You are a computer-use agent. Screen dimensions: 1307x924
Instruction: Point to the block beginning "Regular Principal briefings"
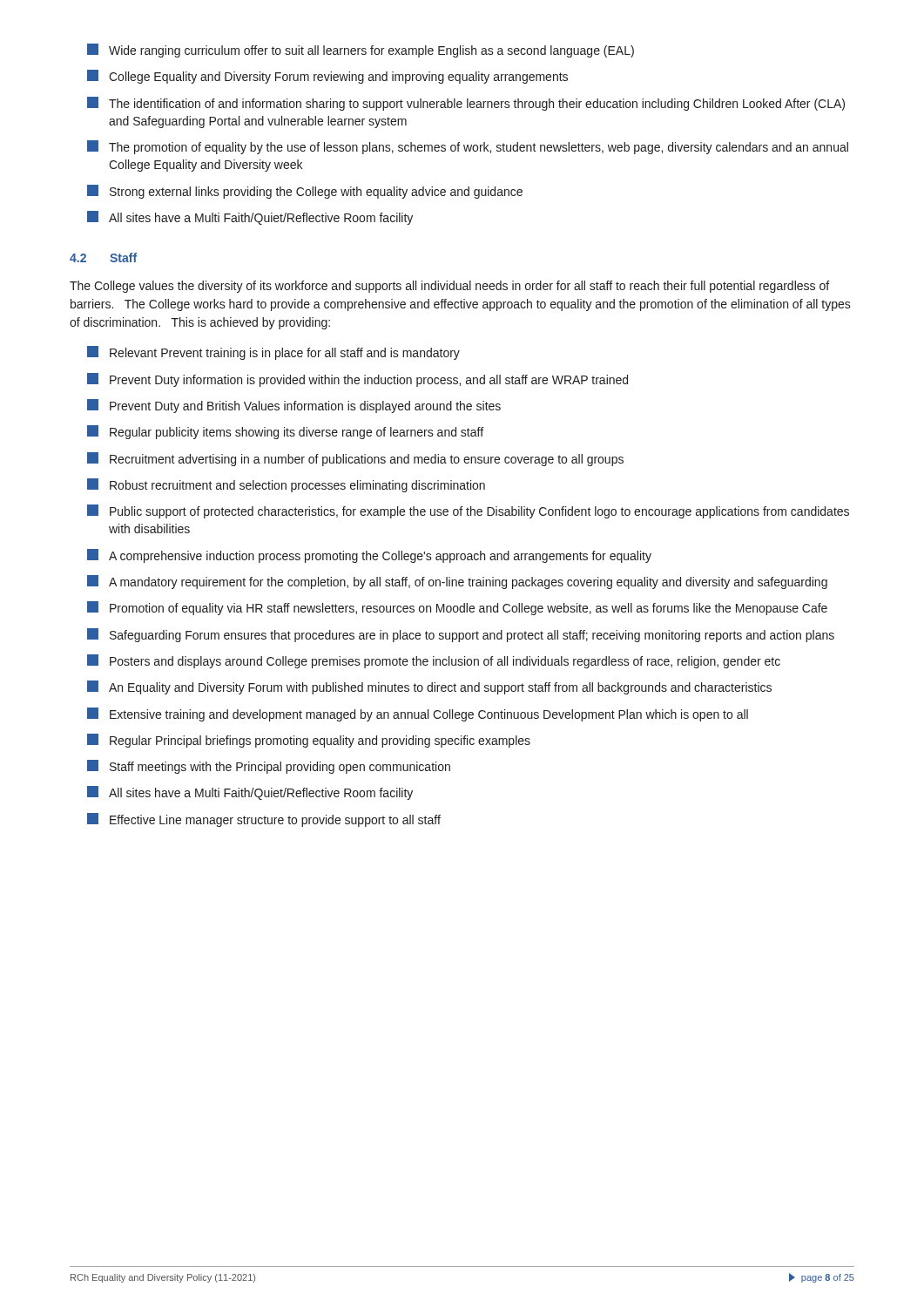(x=471, y=741)
